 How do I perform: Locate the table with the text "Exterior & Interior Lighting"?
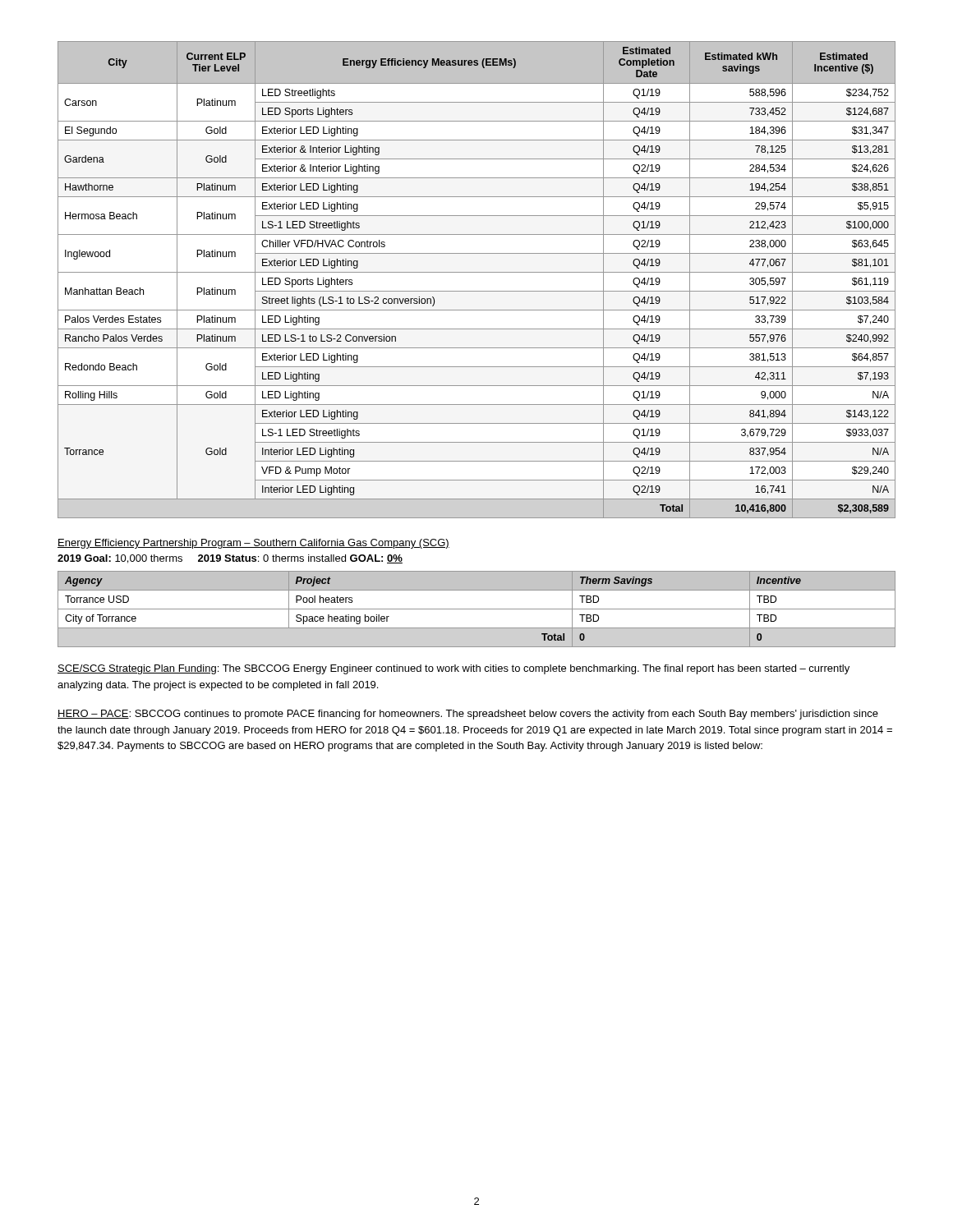476,280
